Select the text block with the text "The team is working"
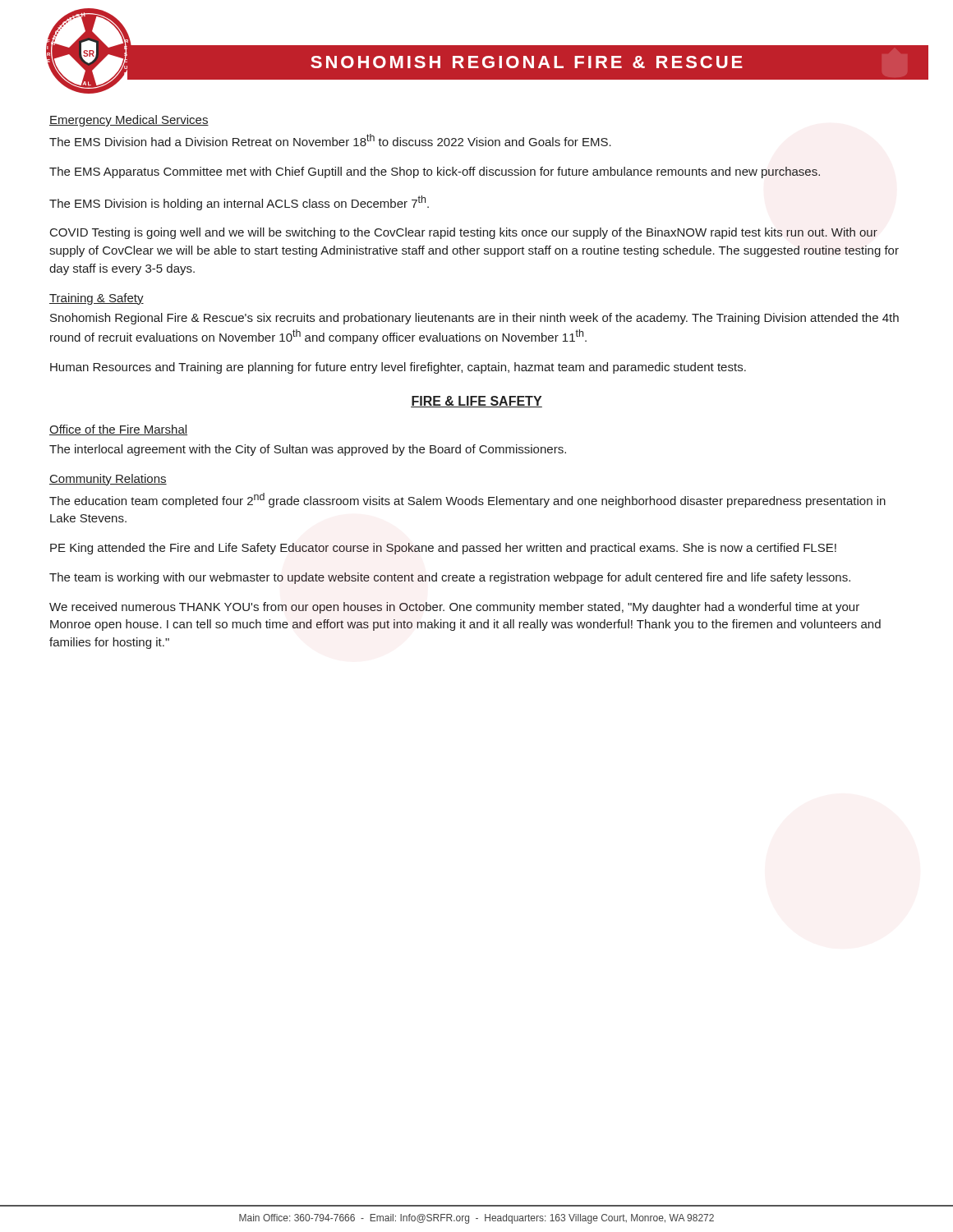Viewport: 953px width, 1232px height. 450,577
